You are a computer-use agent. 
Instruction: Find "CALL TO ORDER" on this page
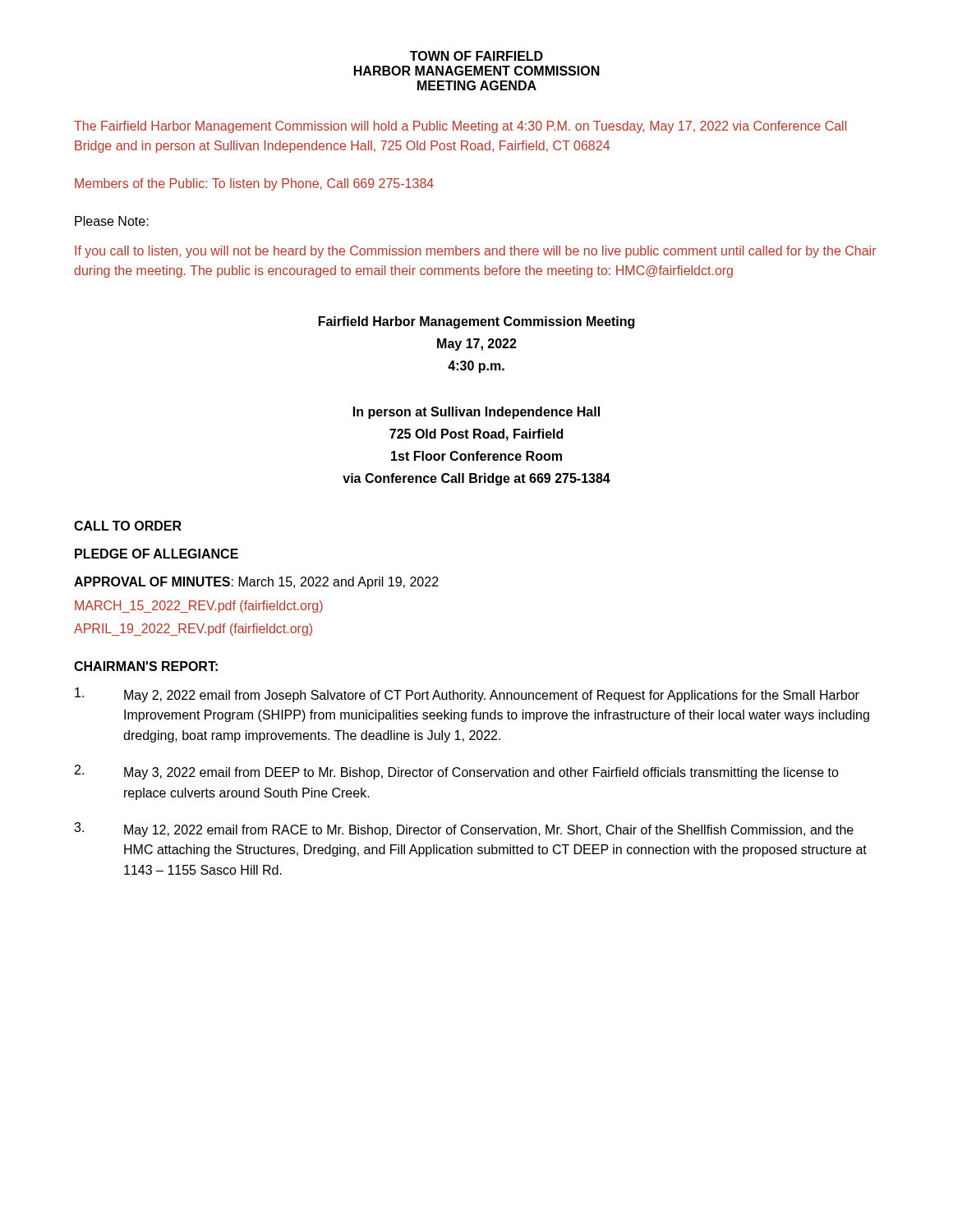point(128,526)
